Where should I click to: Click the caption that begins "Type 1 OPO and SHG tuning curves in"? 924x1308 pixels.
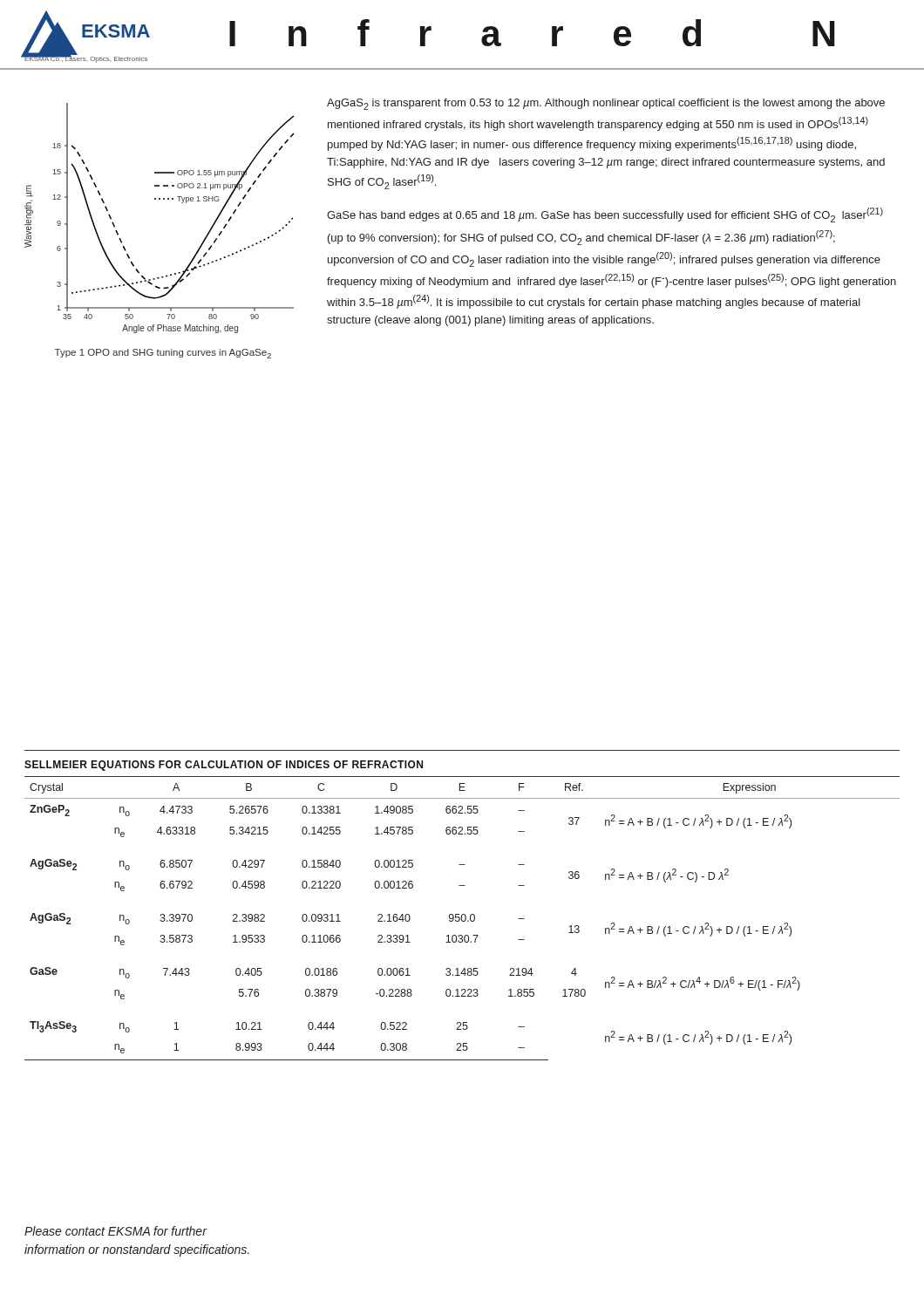(163, 354)
